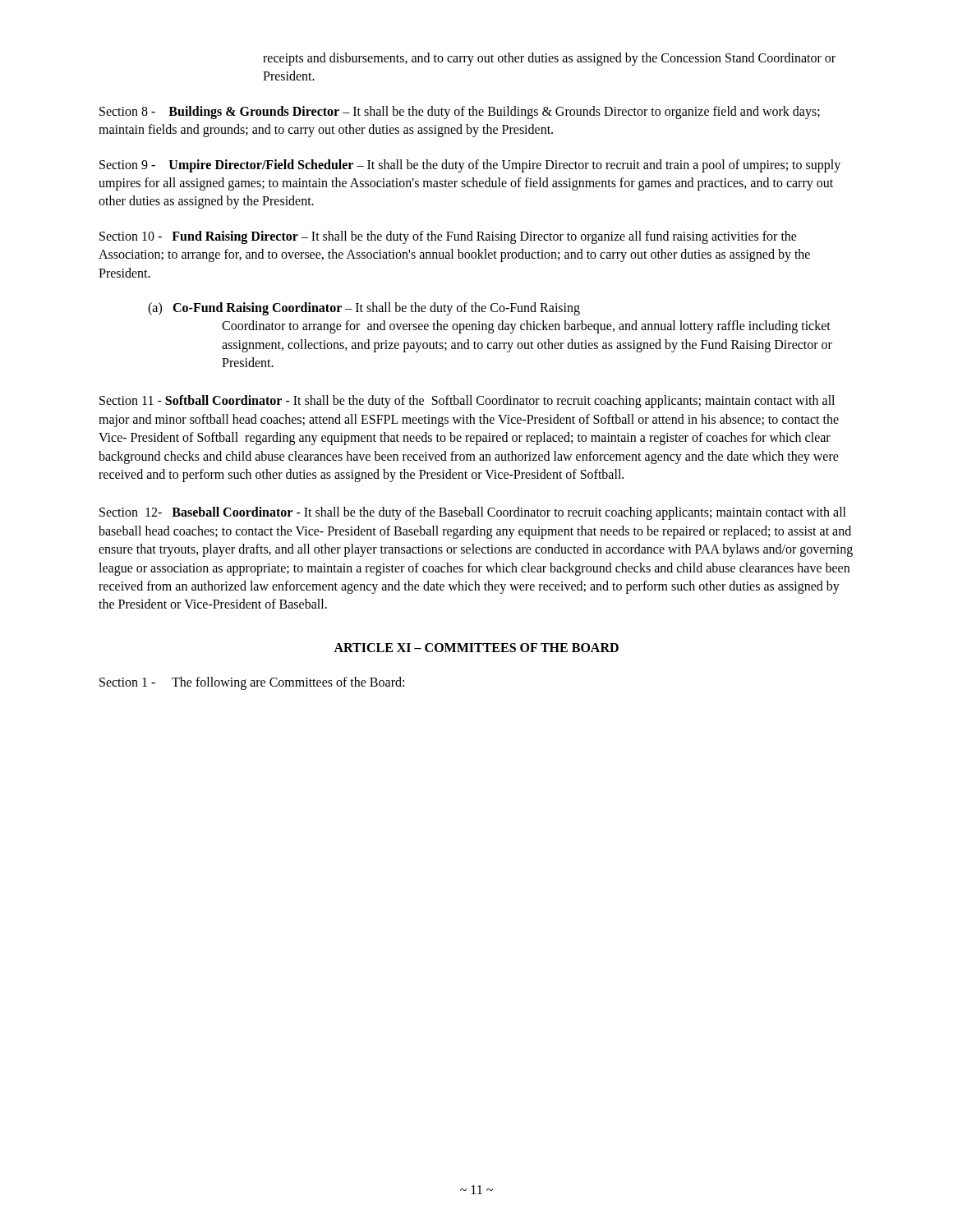Locate the section header containing "ARTICLE XI – COMMITTEES OF THE BOARD"
953x1232 pixels.
476,647
